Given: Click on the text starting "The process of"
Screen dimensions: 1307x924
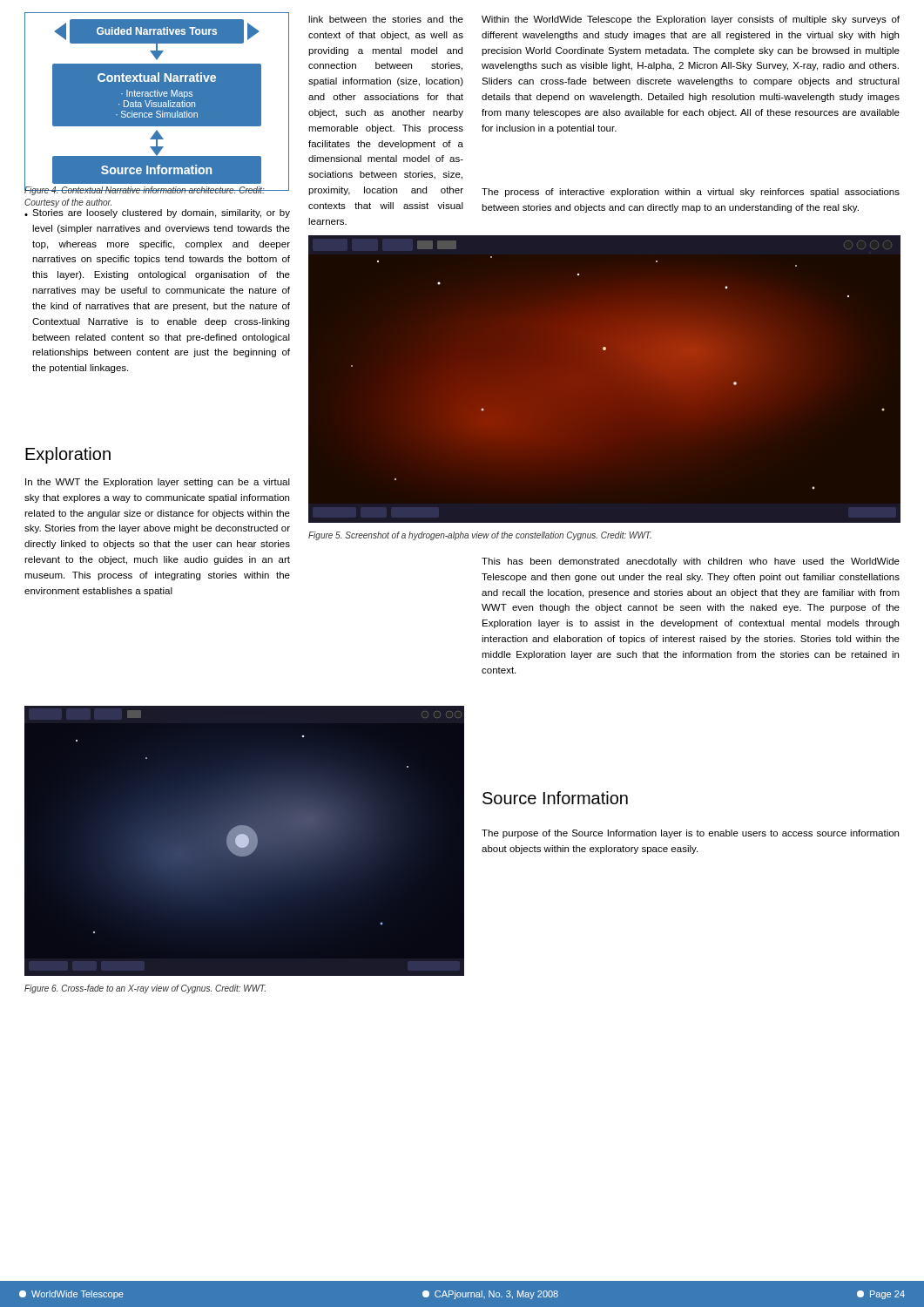Looking at the screenshot, I should tap(691, 200).
